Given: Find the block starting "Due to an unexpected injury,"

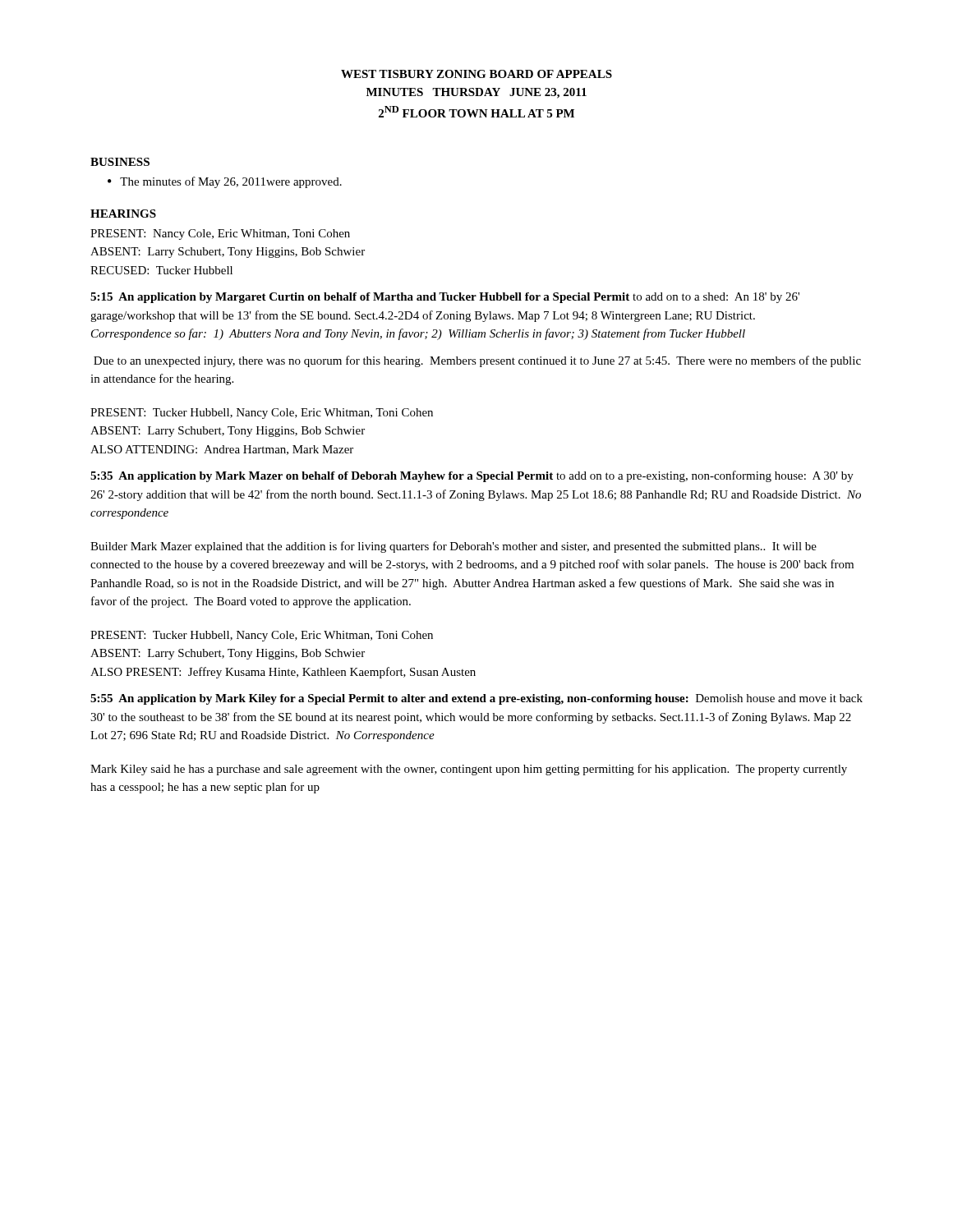Looking at the screenshot, I should point(476,370).
